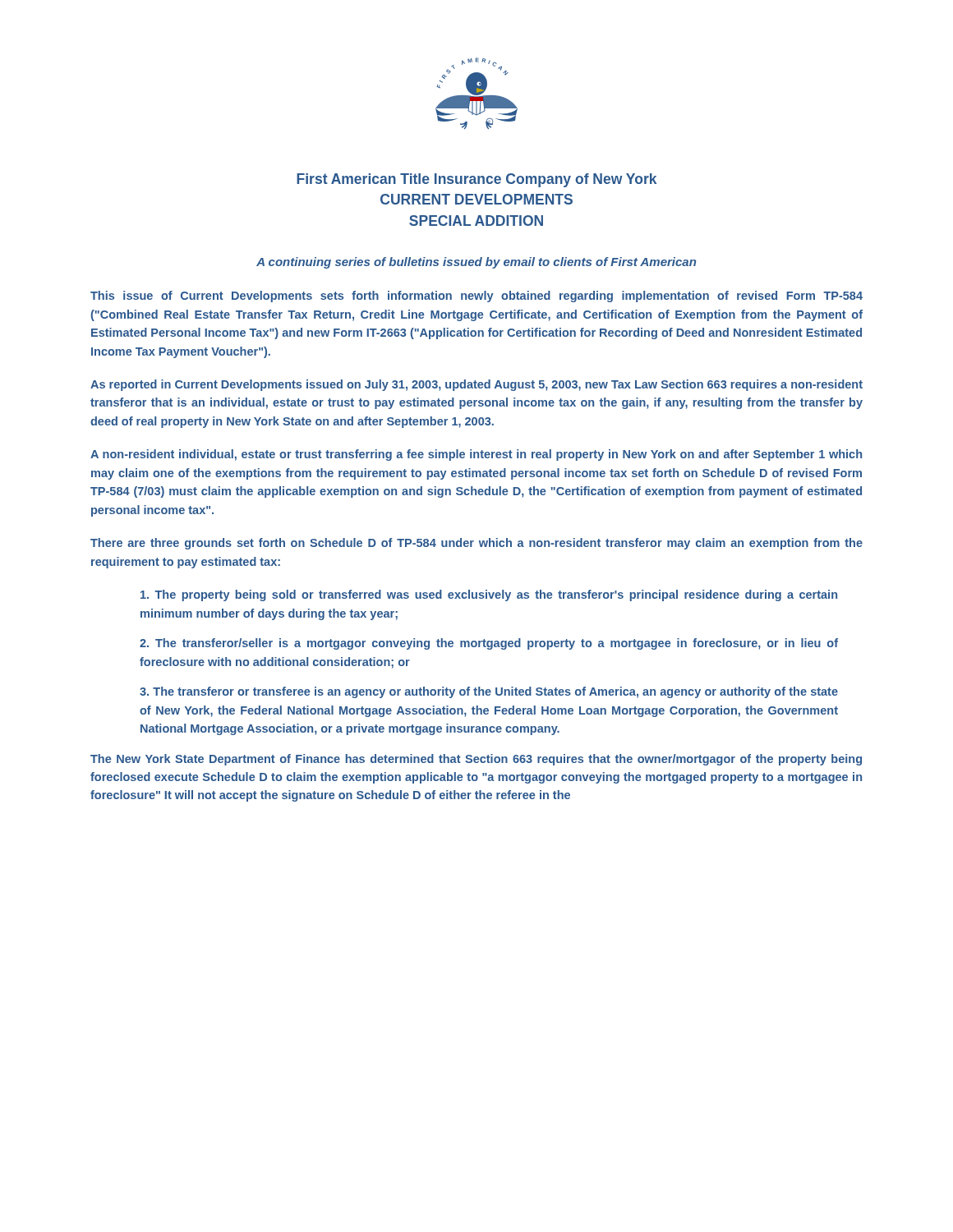
Task: Find the text block with the text "As reported in Current Developments issued on July"
Action: tap(476, 403)
